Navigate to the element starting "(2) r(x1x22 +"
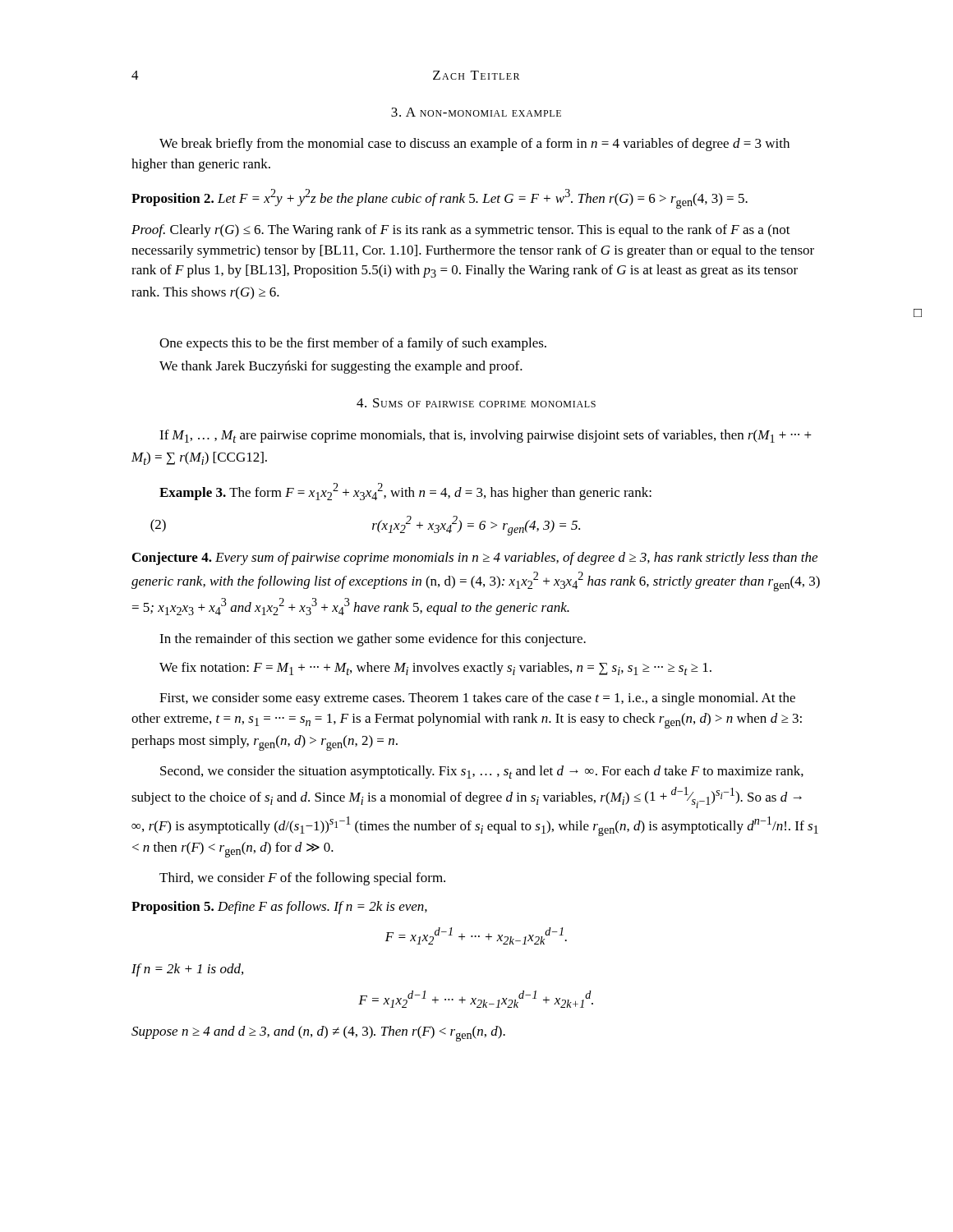Image resolution: width=953 pixels, height=1232 pixels. pyautogui.click(x=459, y=525)
